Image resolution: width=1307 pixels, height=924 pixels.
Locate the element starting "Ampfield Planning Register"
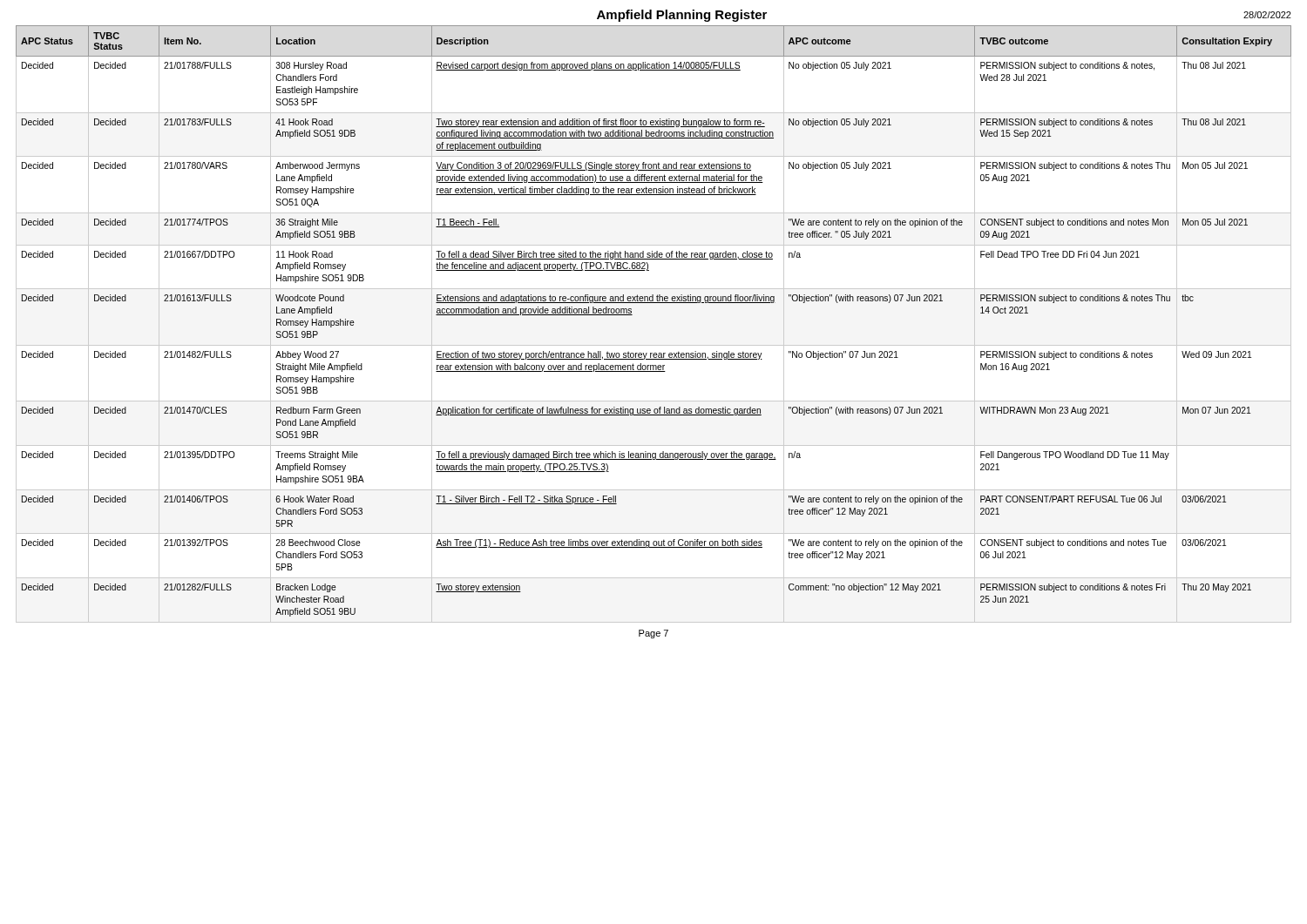(682, 14)
